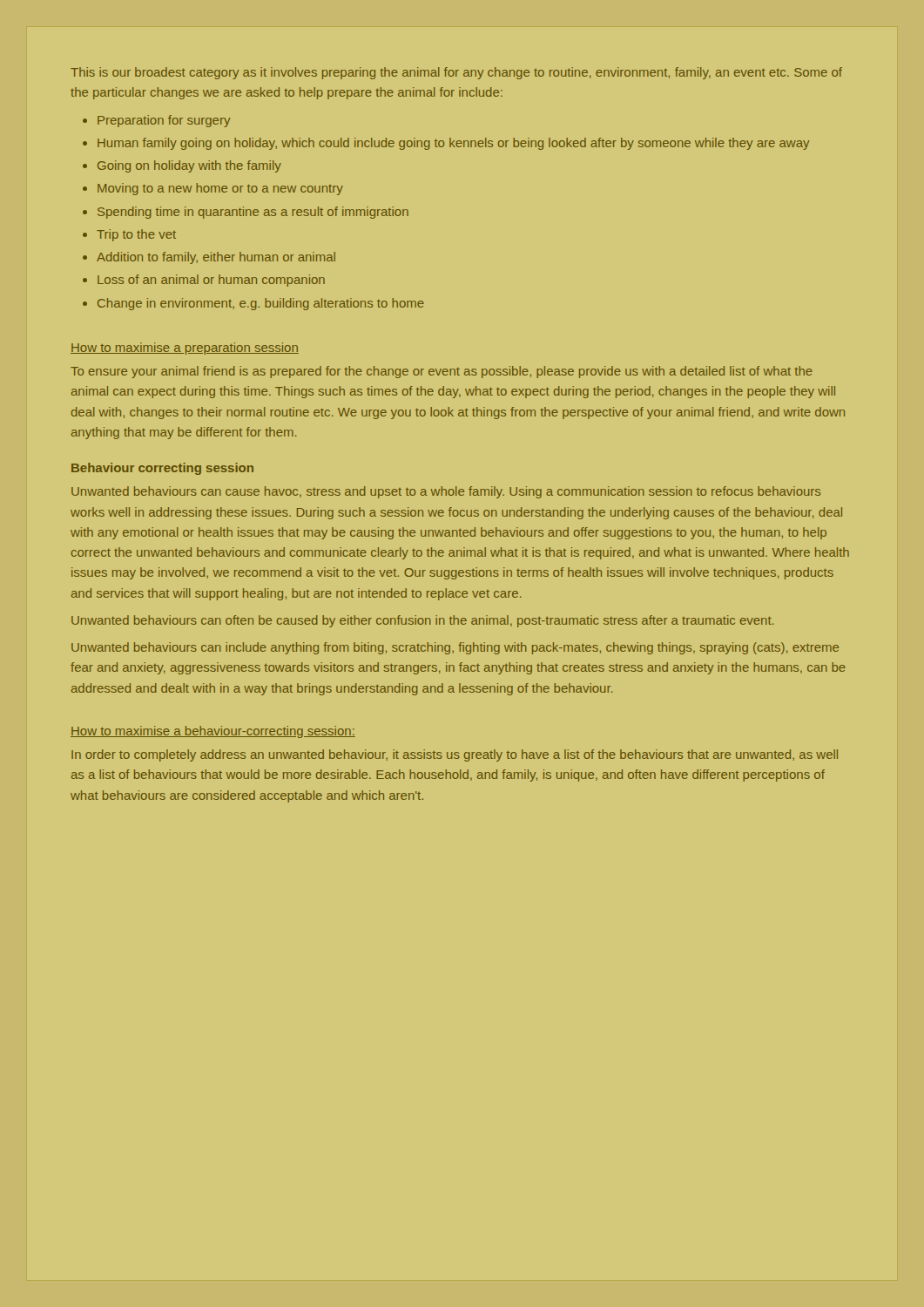Locate the block of text that opens with "Trip to the"
924x1307 pixels.
click(x=136, y=234)
